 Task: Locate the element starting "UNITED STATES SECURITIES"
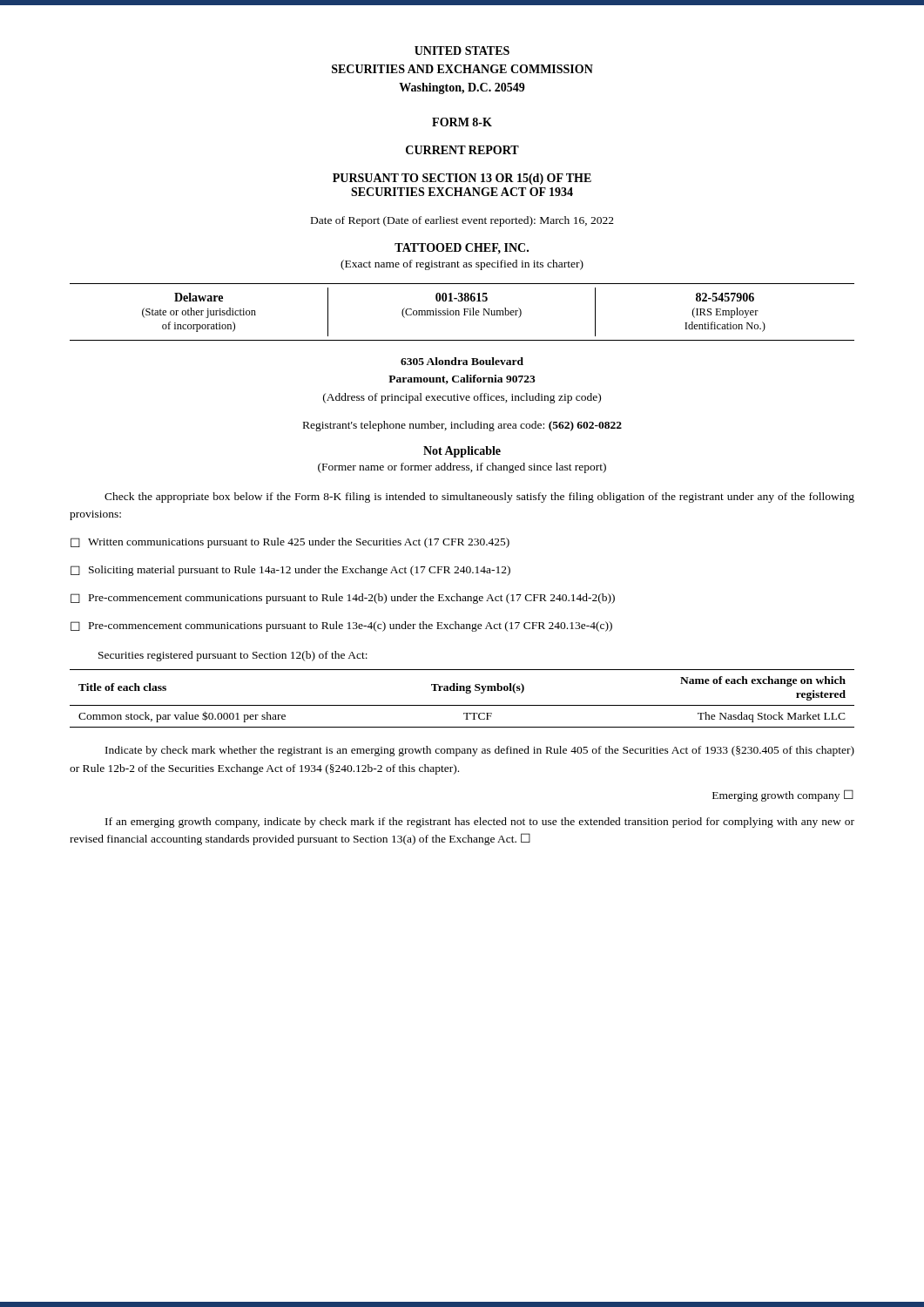point(462,69)
